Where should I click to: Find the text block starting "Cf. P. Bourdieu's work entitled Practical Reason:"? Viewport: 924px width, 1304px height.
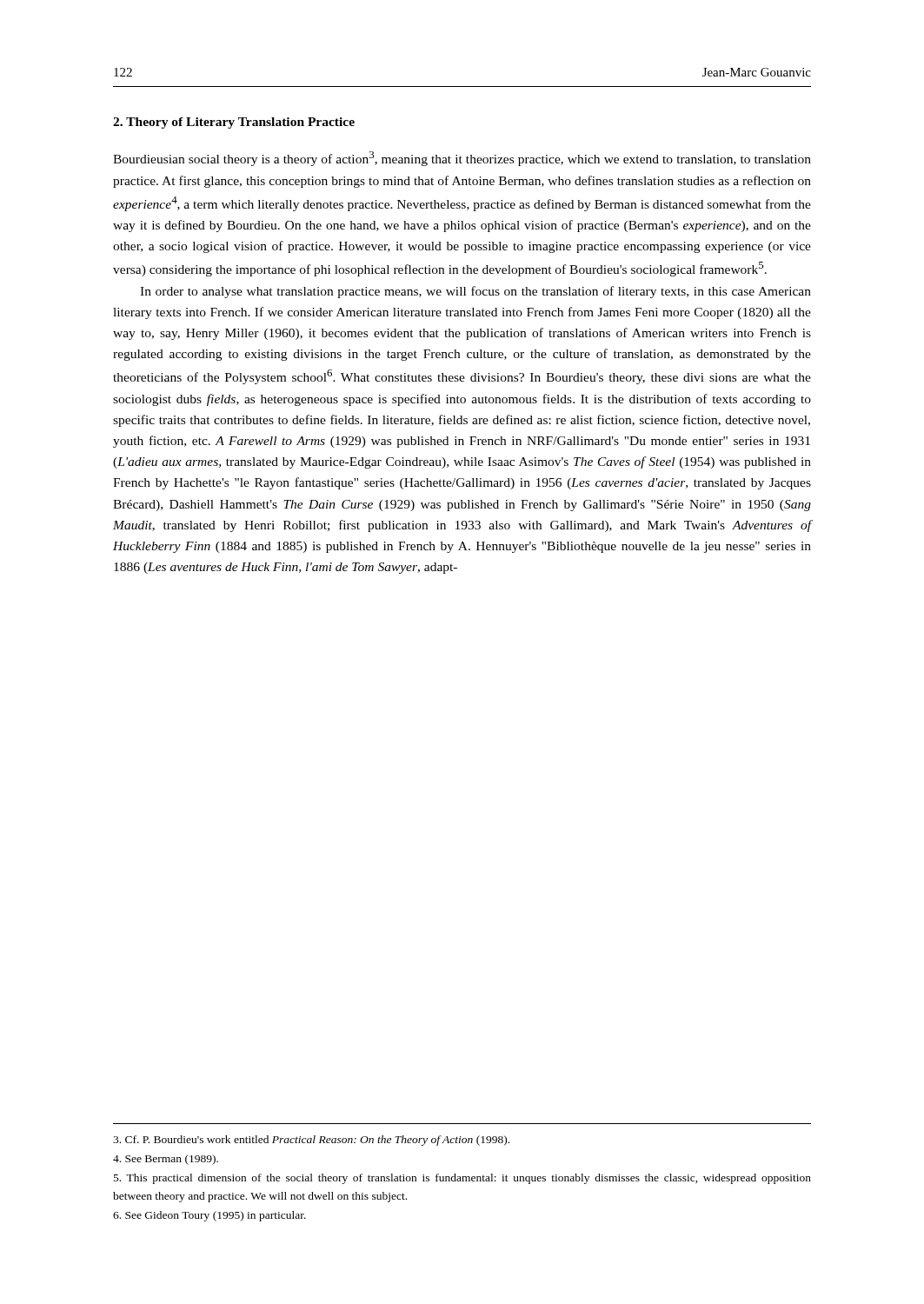[312, 1139]
